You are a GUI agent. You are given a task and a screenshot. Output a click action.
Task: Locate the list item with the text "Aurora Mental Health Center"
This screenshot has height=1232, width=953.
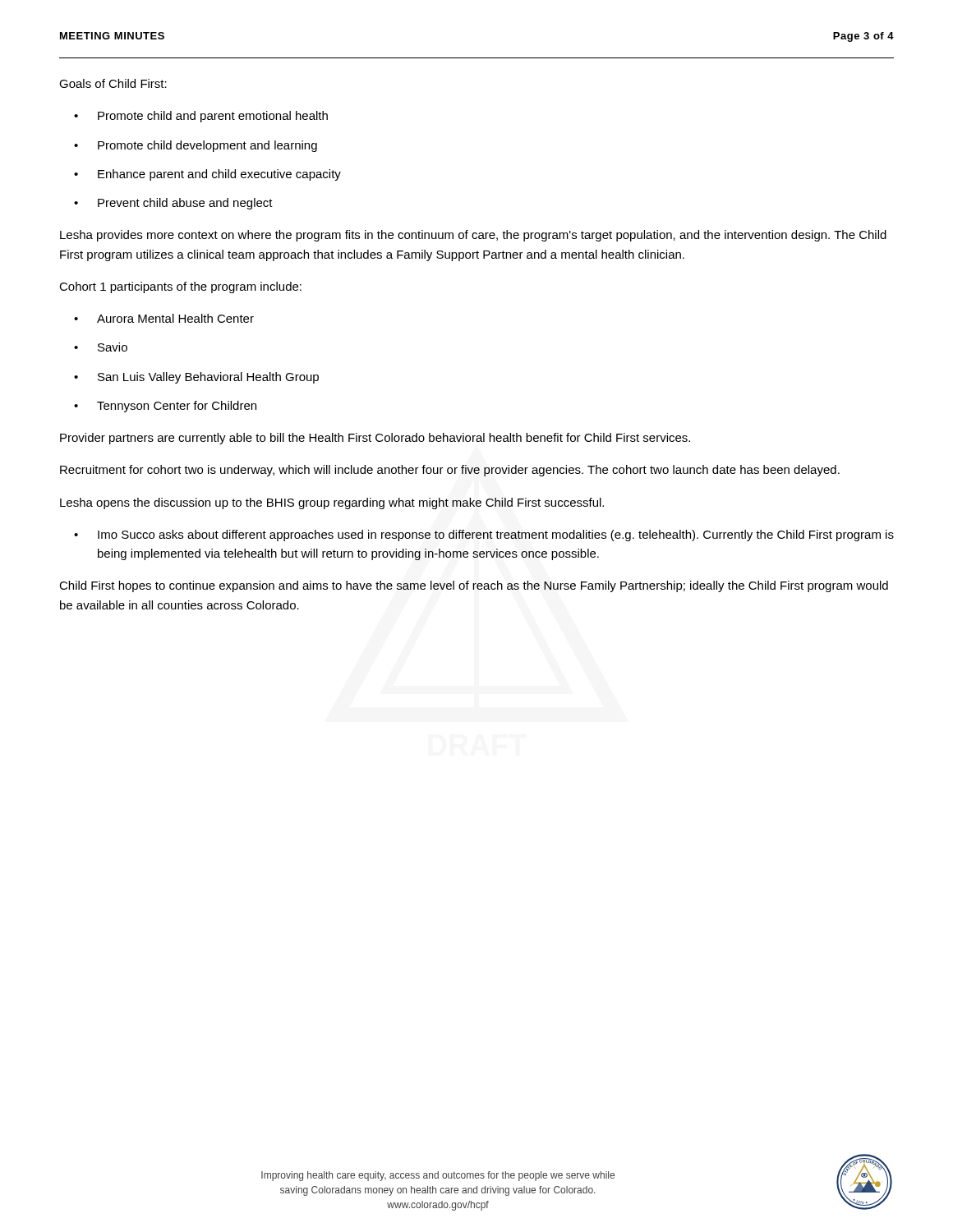(x=175, y=318)
